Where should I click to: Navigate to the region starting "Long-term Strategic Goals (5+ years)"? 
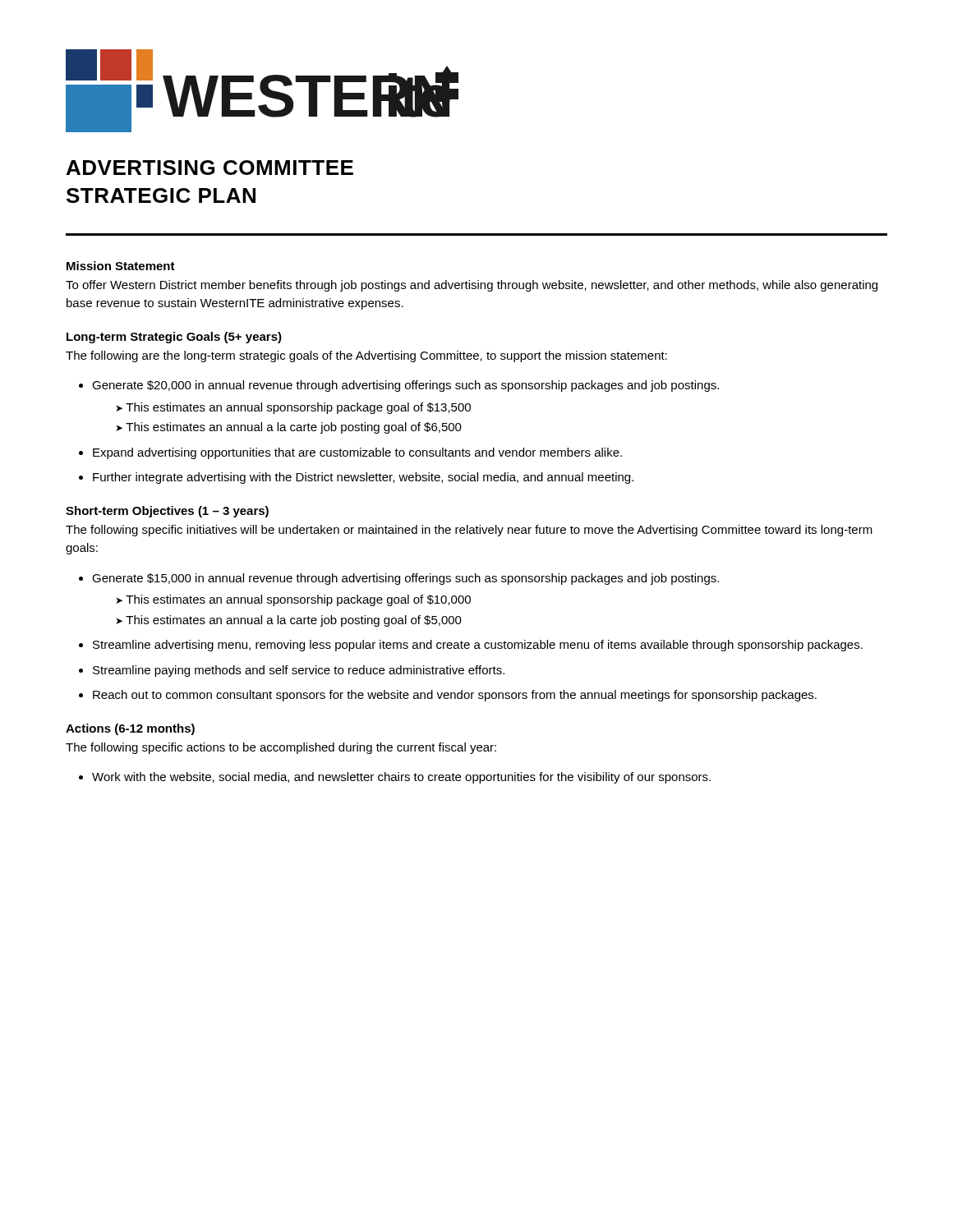pyautogui.click(x=174, y=338)
